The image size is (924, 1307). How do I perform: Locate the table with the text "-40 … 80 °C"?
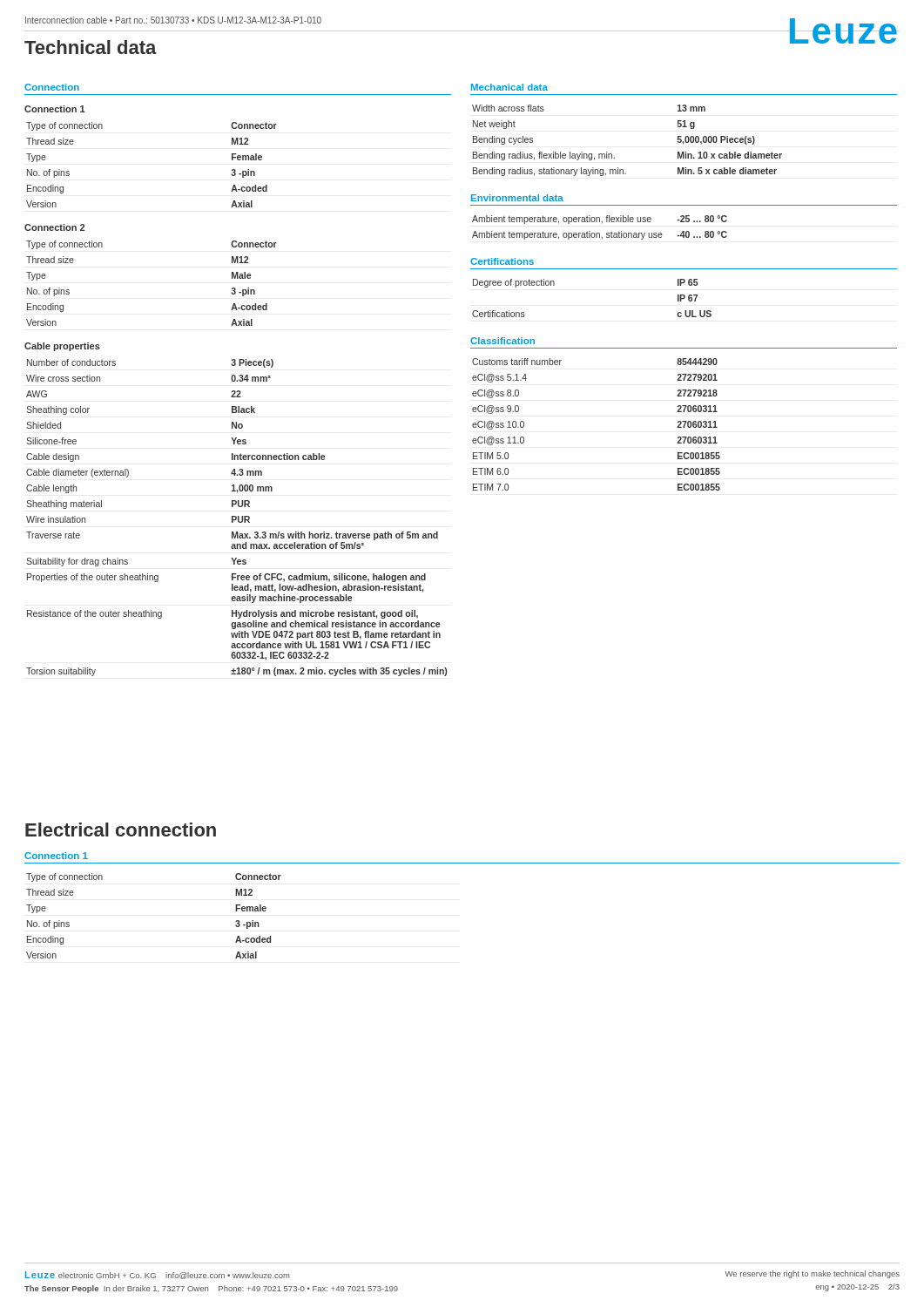point(684,227)
